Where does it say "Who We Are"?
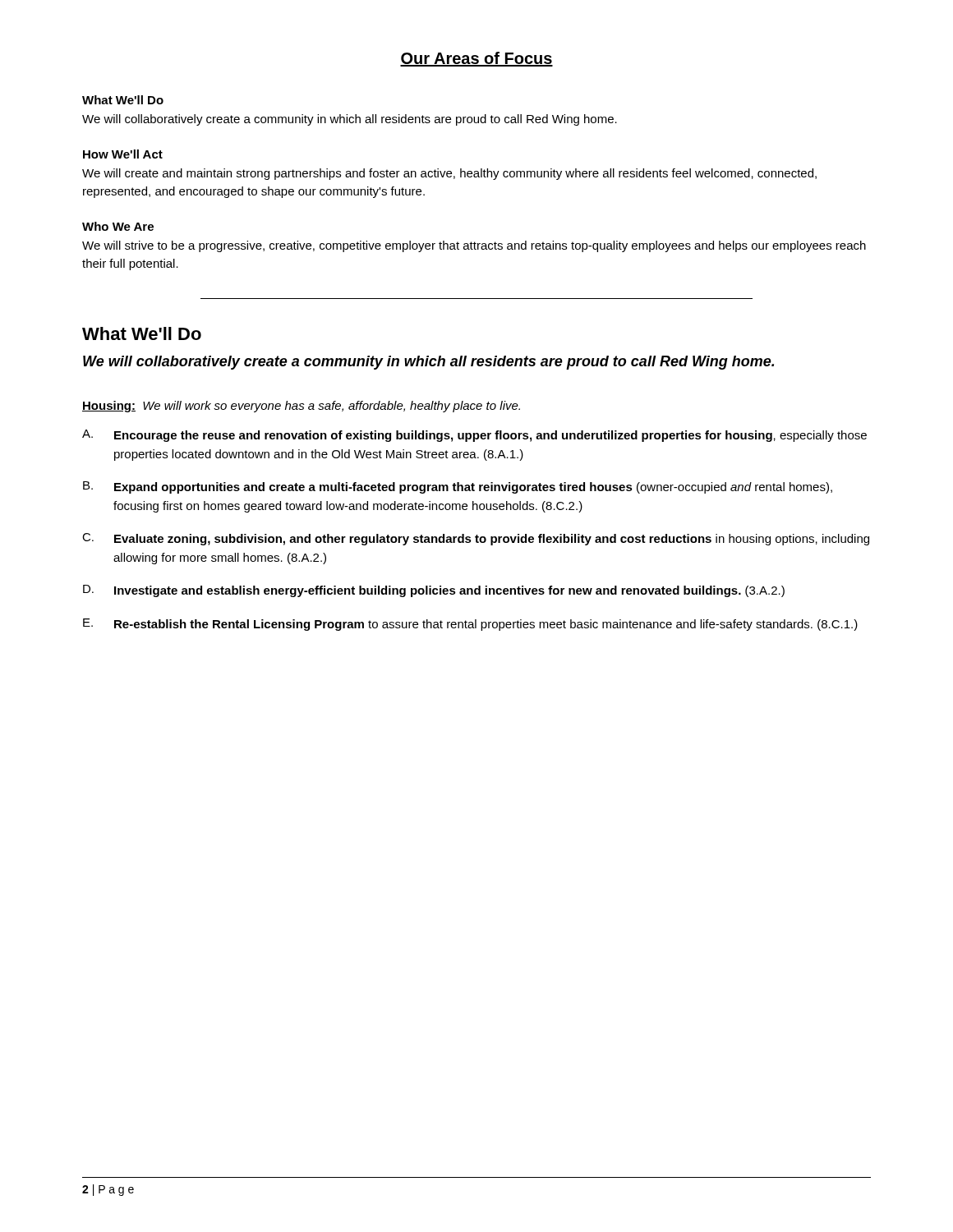Viewport: 953px width, 1232px height. click(118, 226)
